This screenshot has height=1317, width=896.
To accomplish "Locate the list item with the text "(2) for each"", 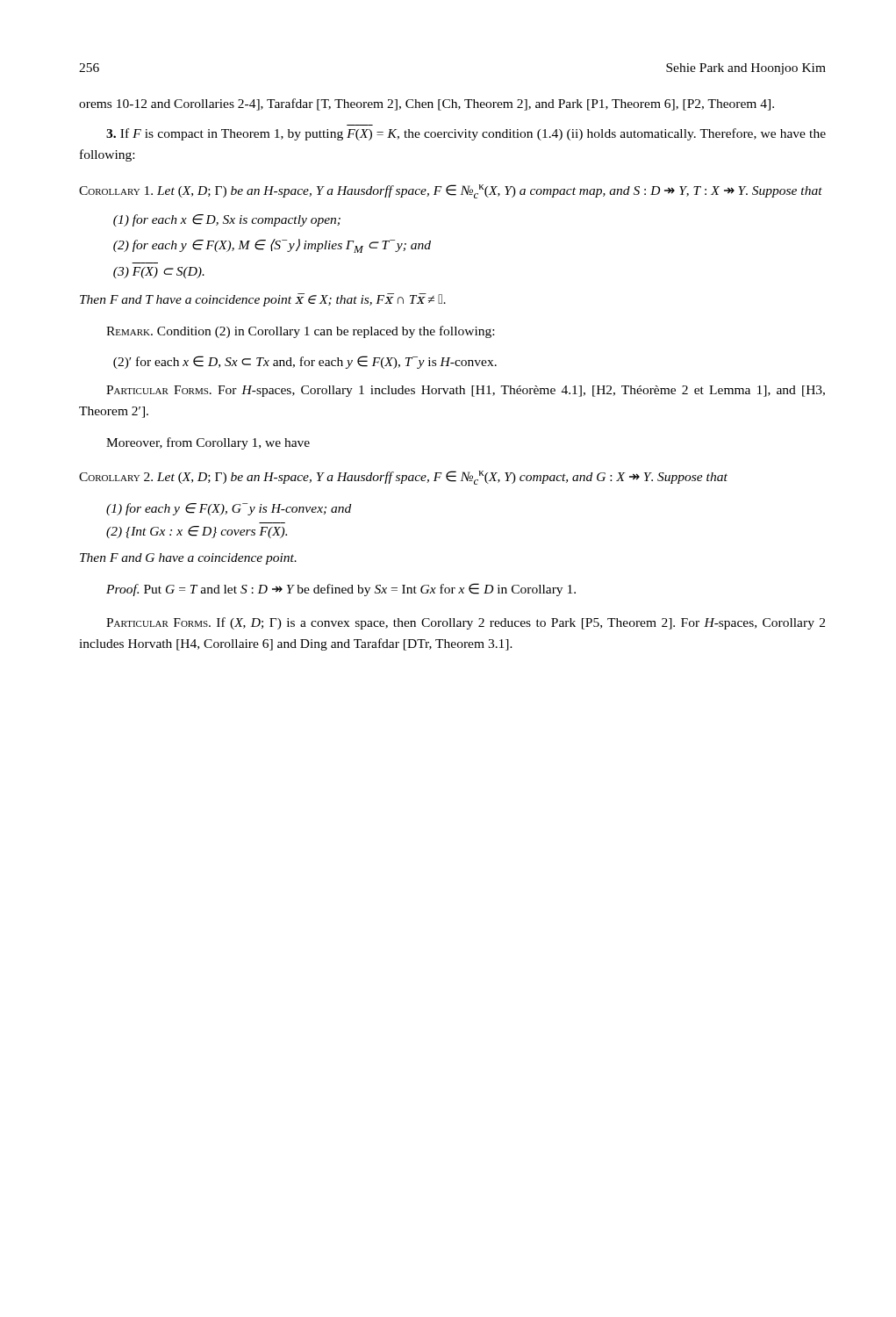I will 272,245.
